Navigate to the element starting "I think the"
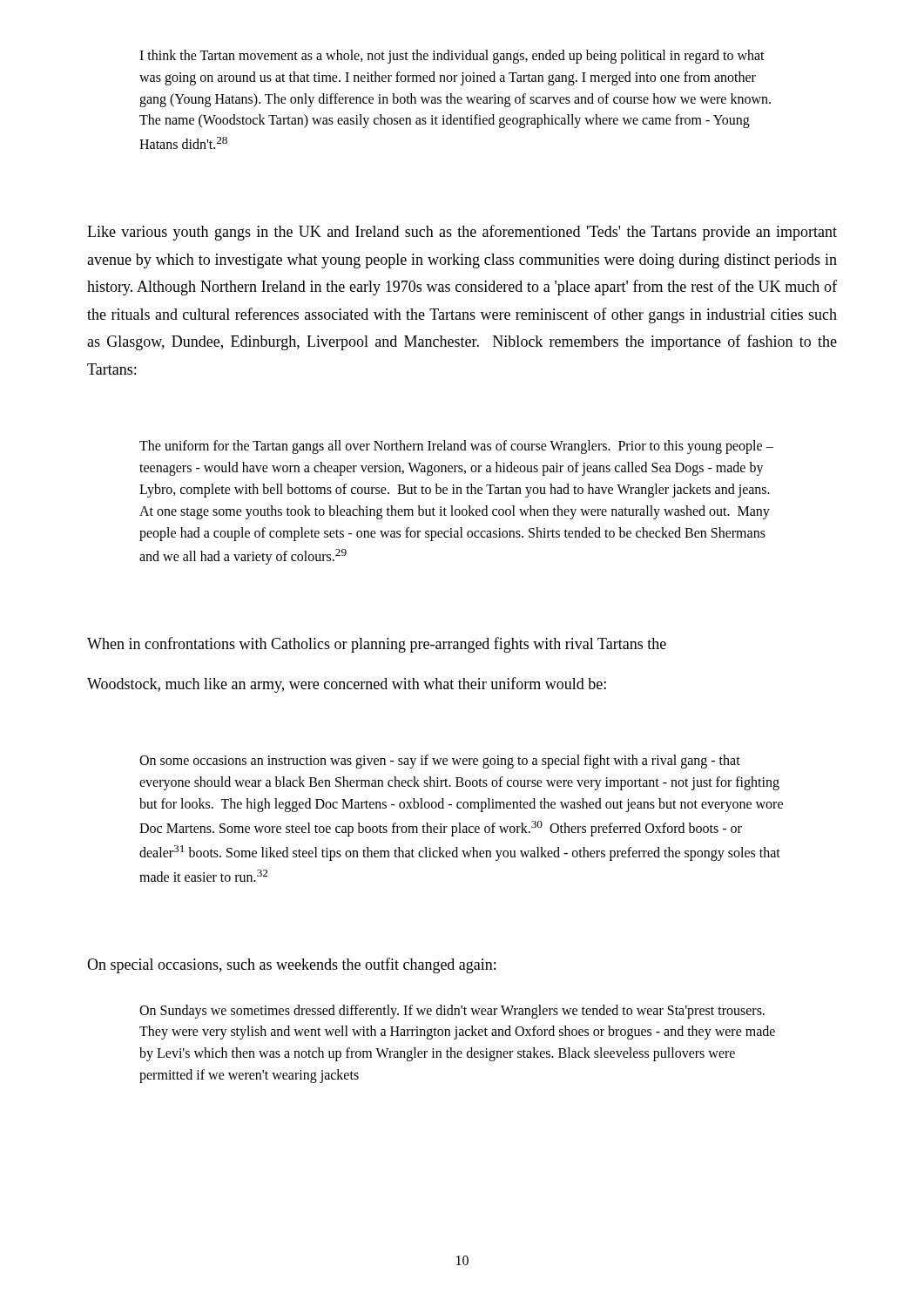This screenshot has width=924, height=1307. [x=455, y=100]
